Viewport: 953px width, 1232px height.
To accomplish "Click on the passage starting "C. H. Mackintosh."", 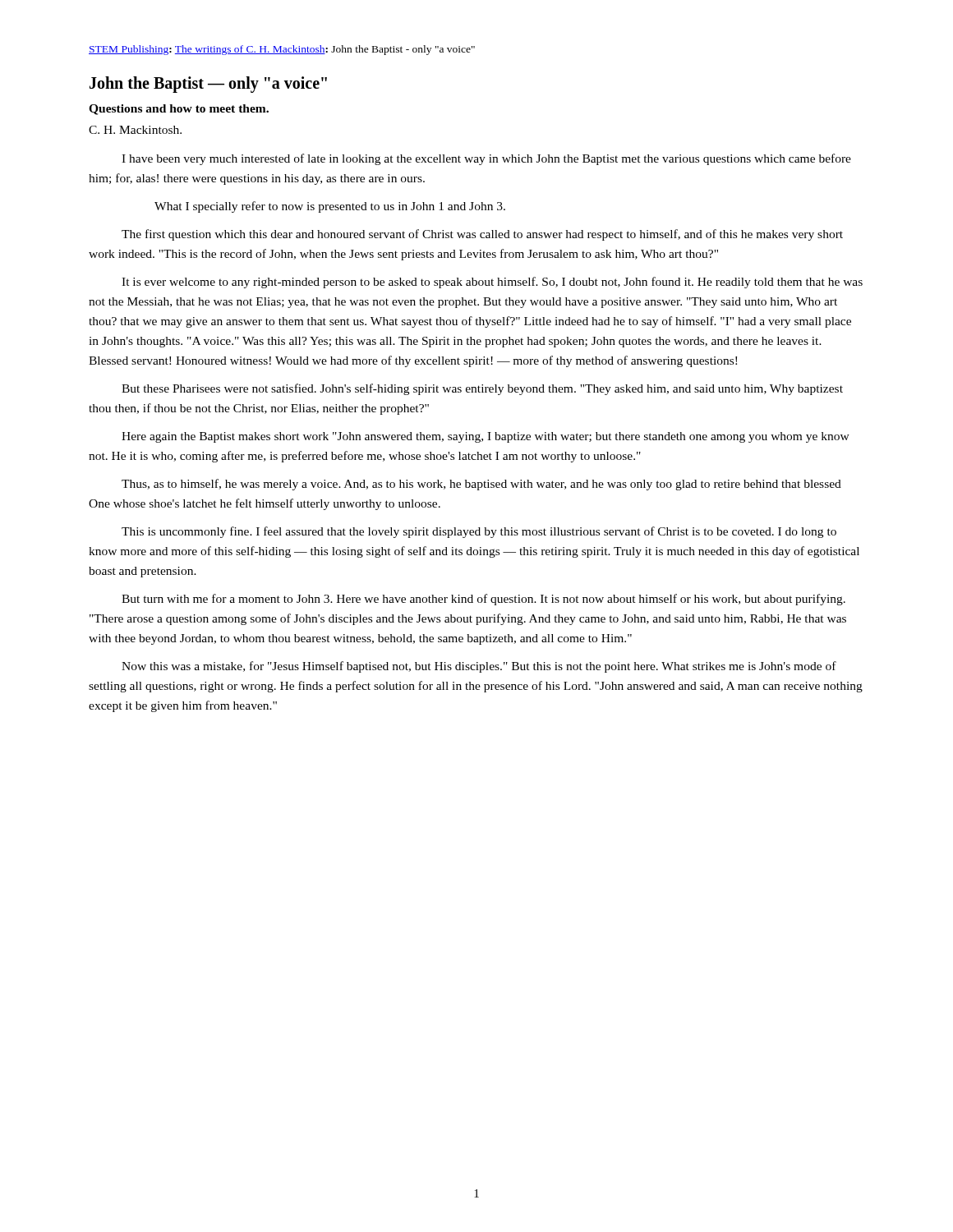I will 136,129.
